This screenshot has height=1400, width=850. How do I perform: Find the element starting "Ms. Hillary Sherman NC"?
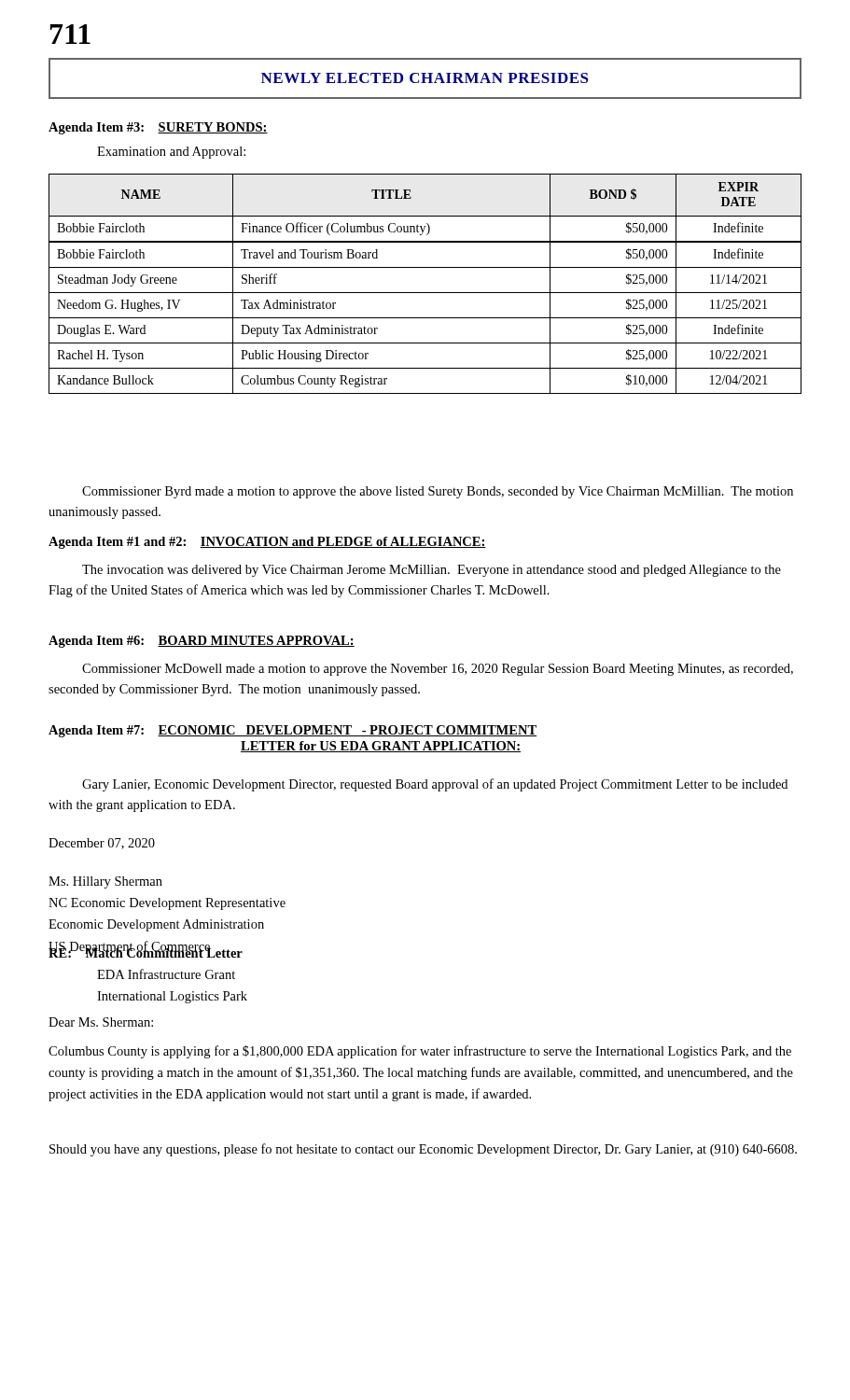pyautogui.click(x=167, y=913)
